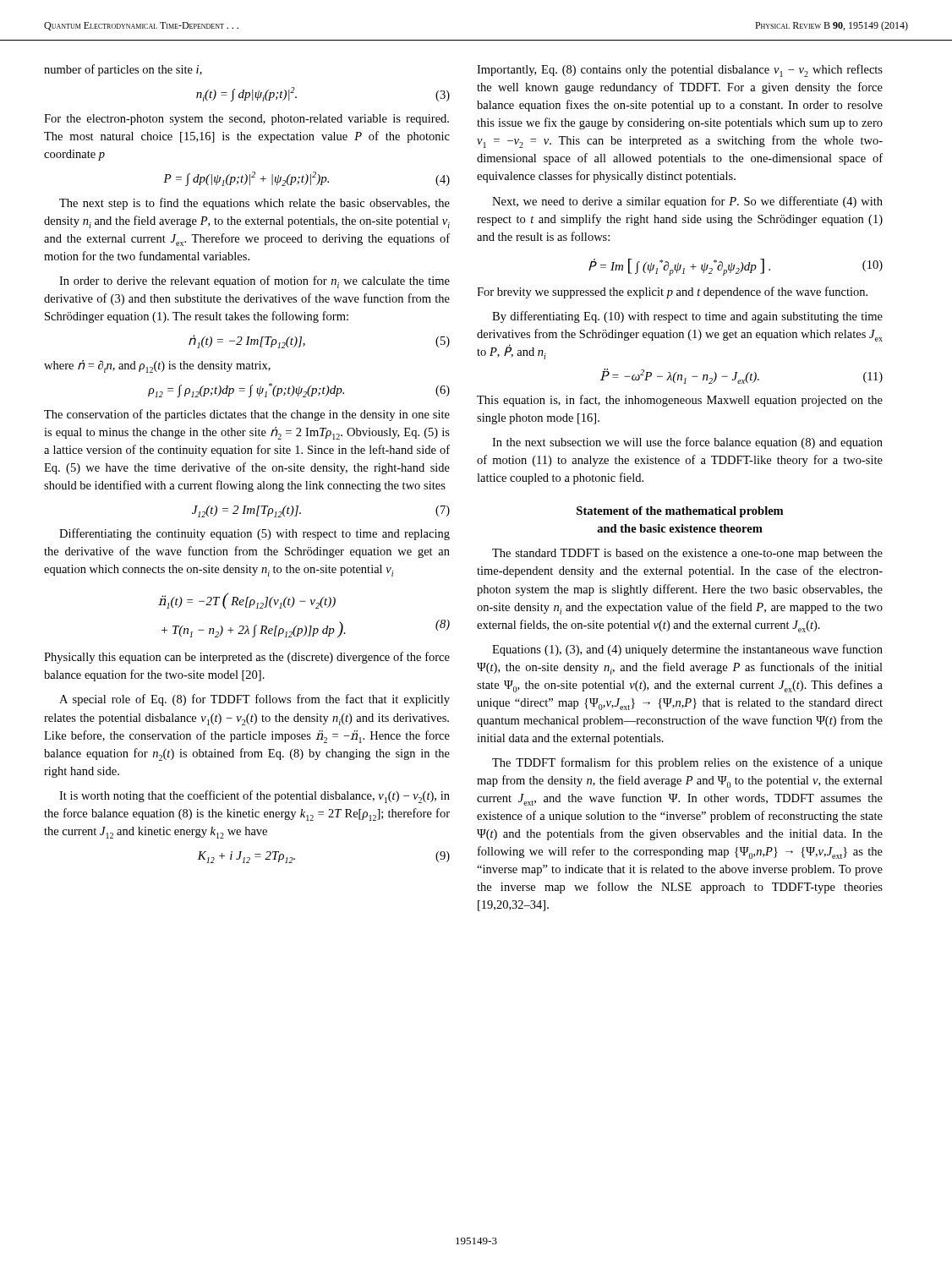Click on the text block containing "This equation is,"

(680, 439)
